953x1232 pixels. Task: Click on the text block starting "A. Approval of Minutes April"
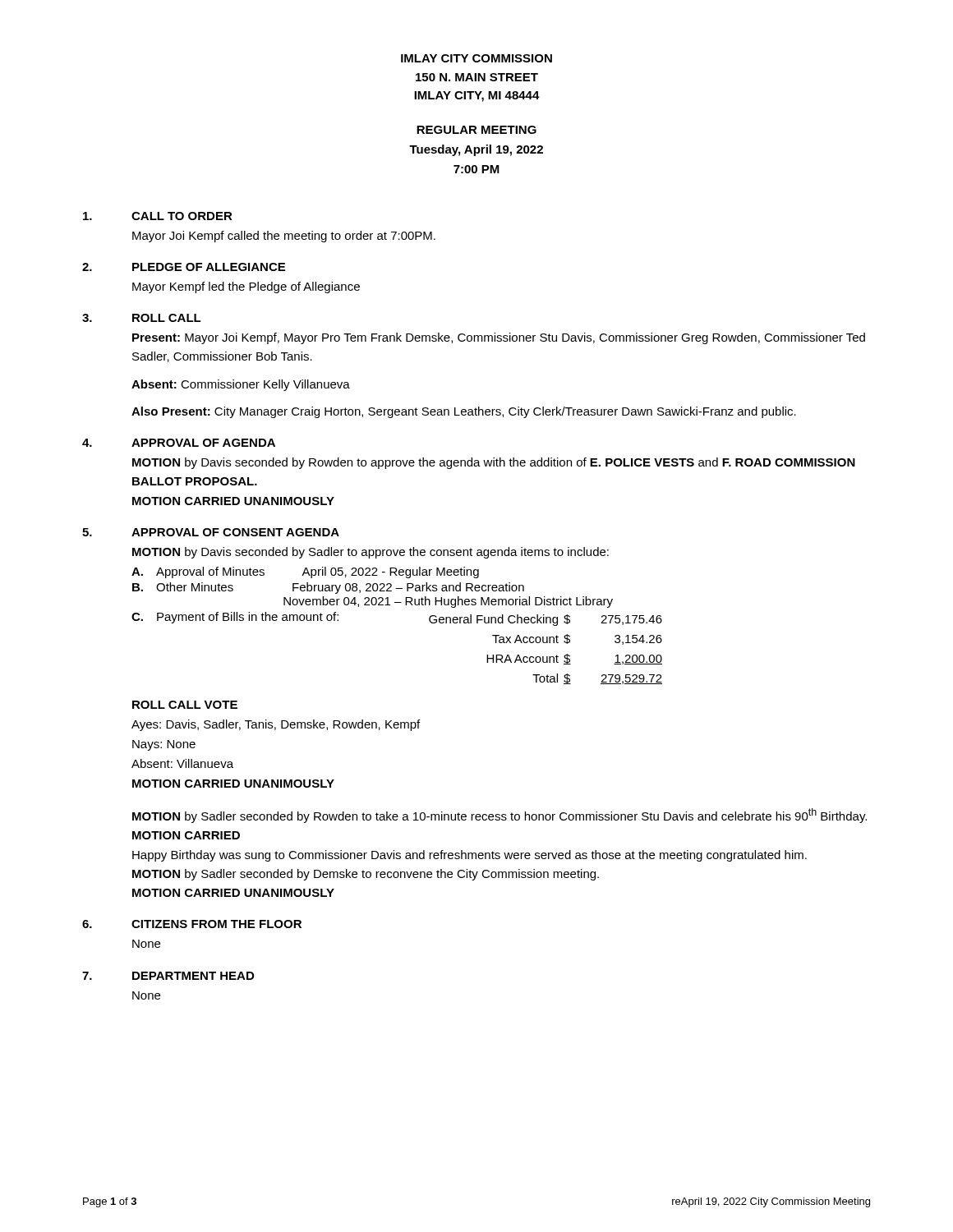click(x=305, y=572)
